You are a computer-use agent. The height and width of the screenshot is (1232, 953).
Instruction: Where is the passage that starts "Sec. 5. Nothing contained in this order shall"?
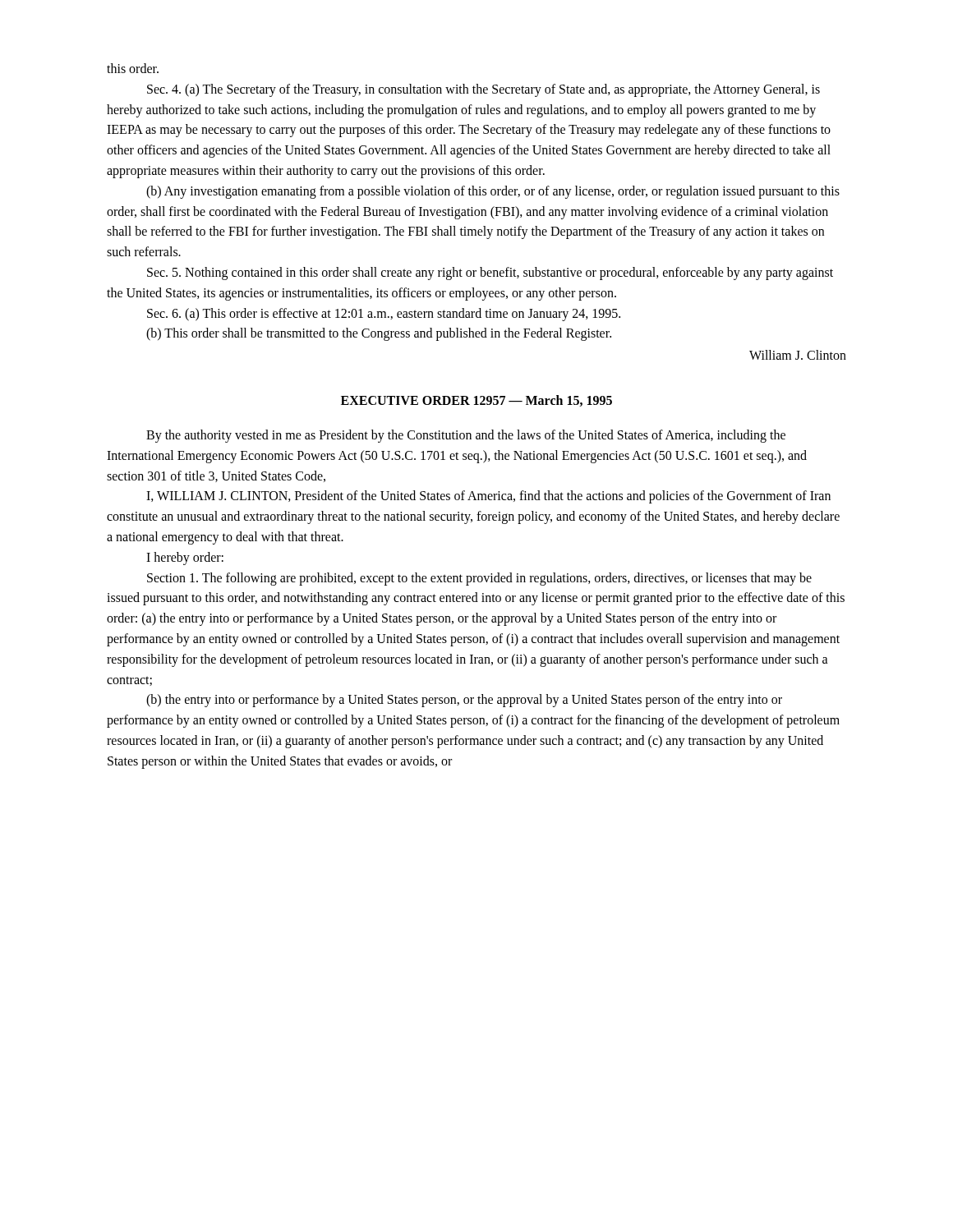tap(476, 283)
